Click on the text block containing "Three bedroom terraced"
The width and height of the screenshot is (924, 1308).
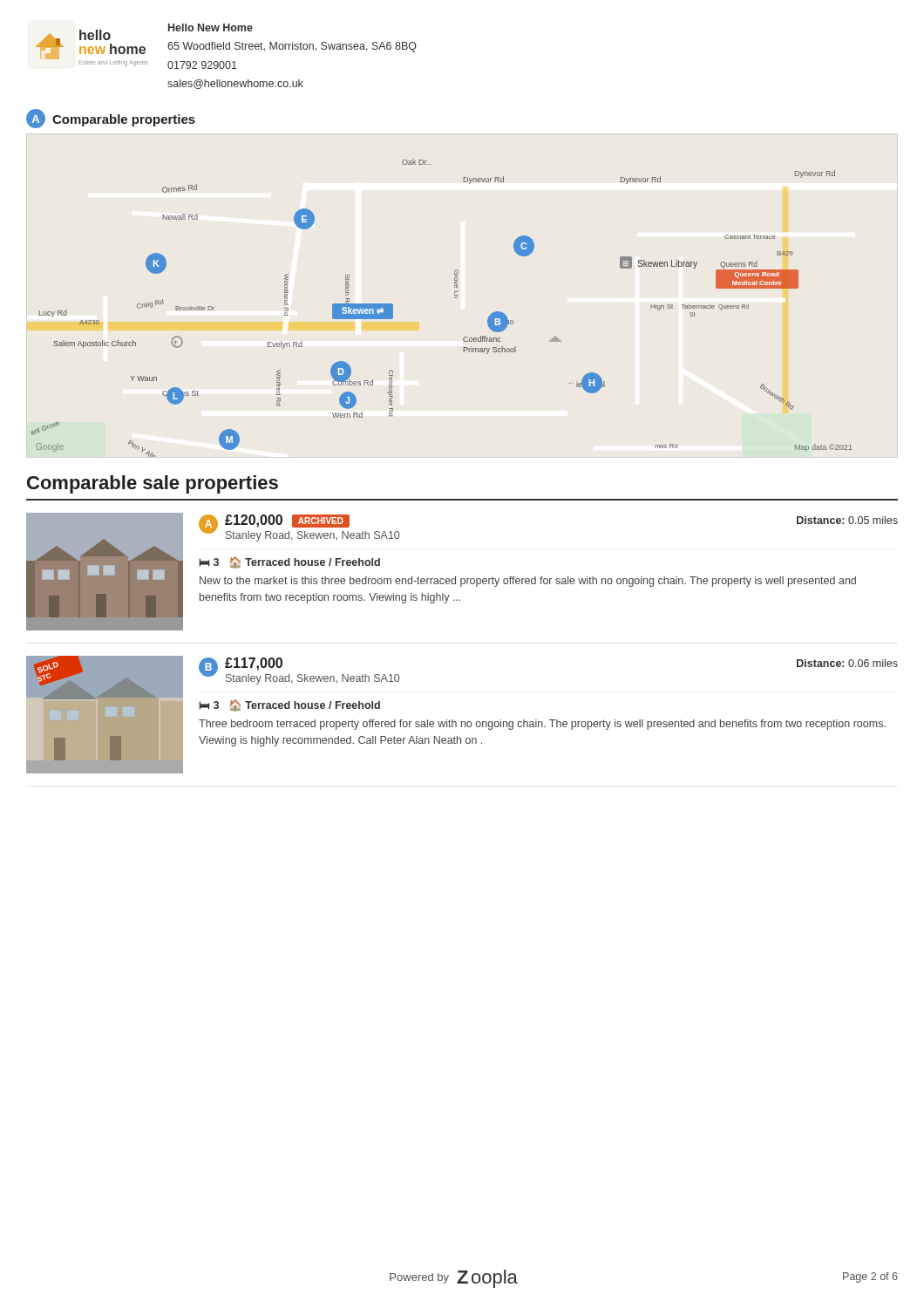[543, 732]
